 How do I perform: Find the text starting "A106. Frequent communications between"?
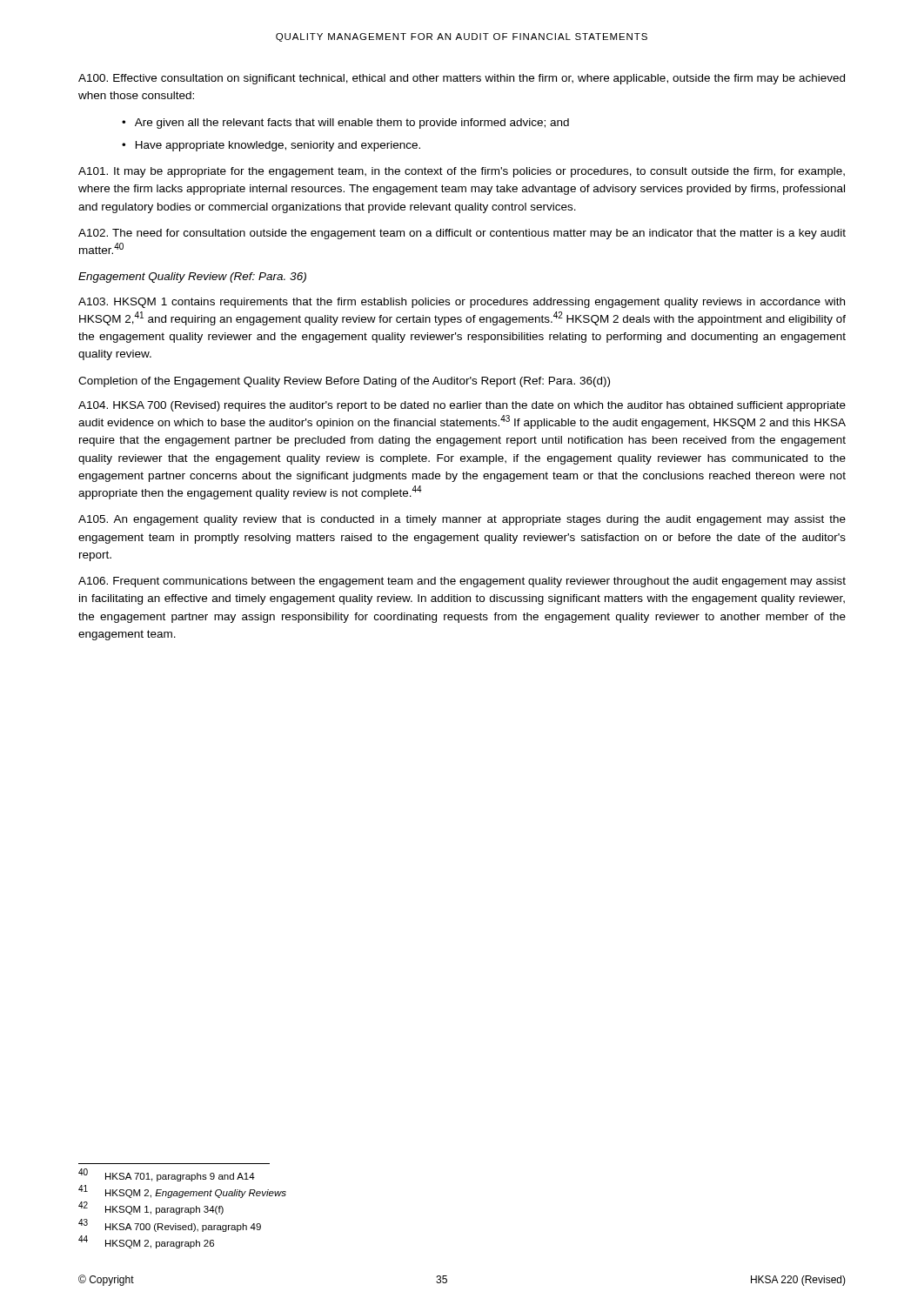(x=462, y=608)
